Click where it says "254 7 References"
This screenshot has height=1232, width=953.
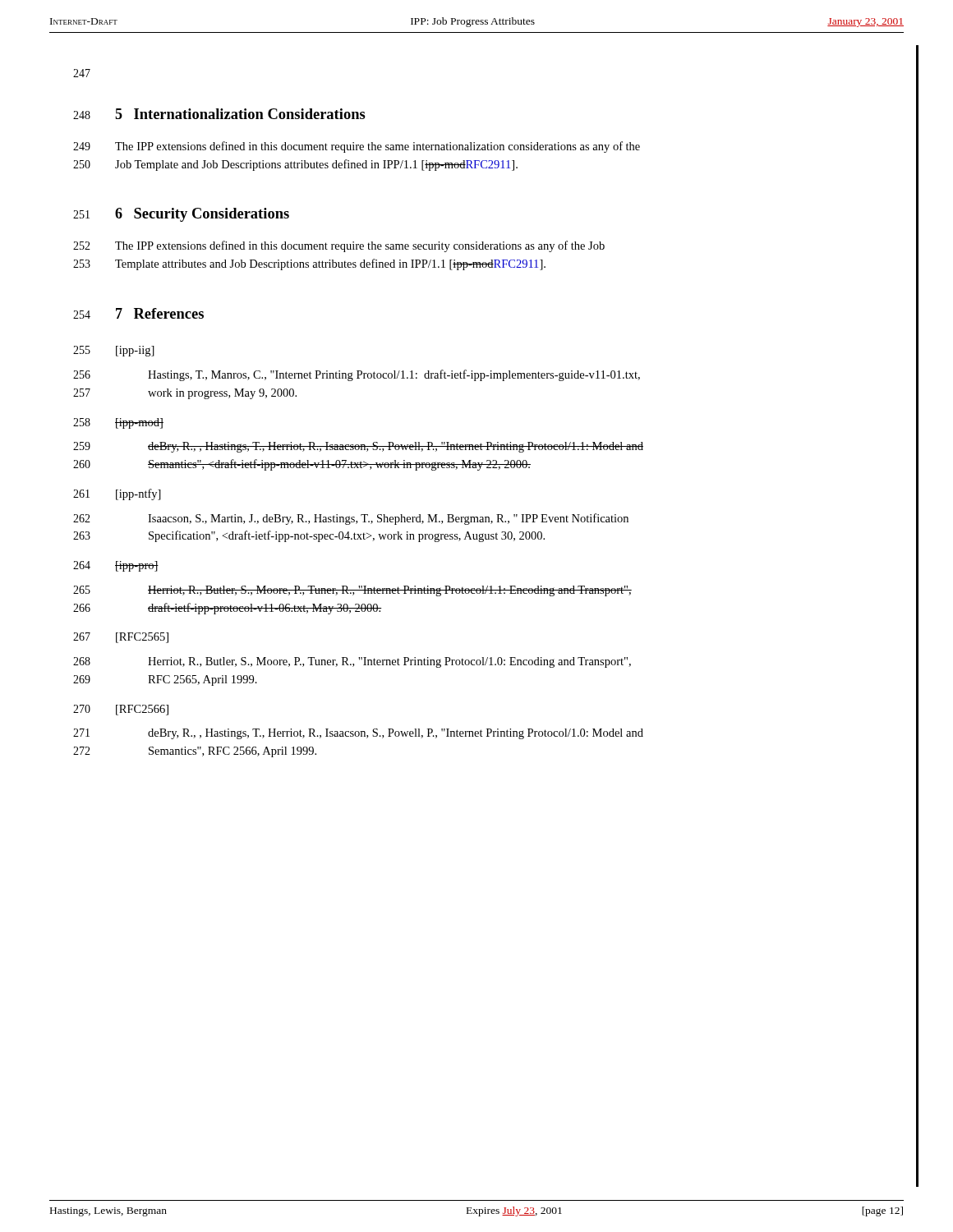pos(138,313)
